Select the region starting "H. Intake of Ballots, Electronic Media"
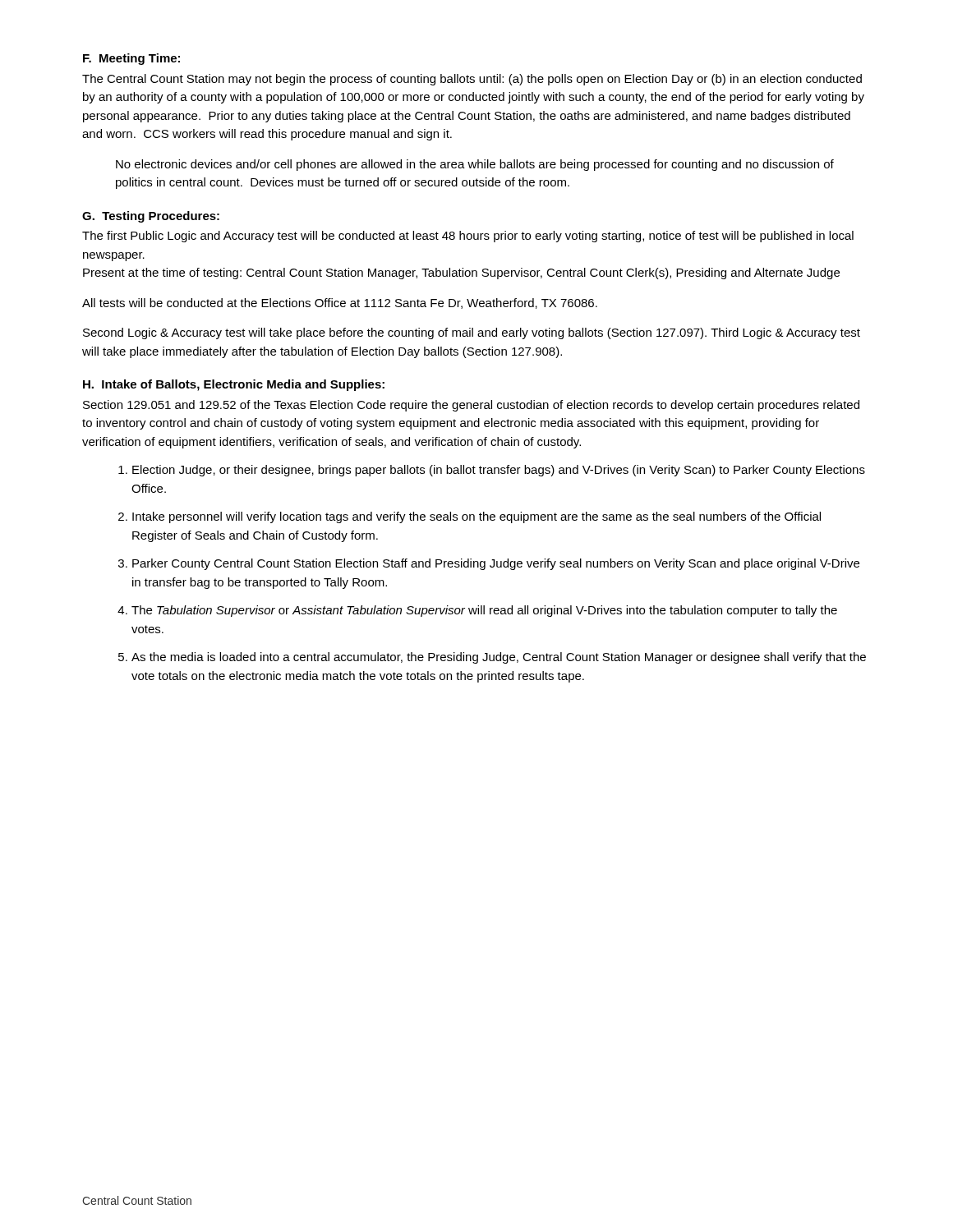The width and height of the screenshot is (953, 1232). coord(234,384)
